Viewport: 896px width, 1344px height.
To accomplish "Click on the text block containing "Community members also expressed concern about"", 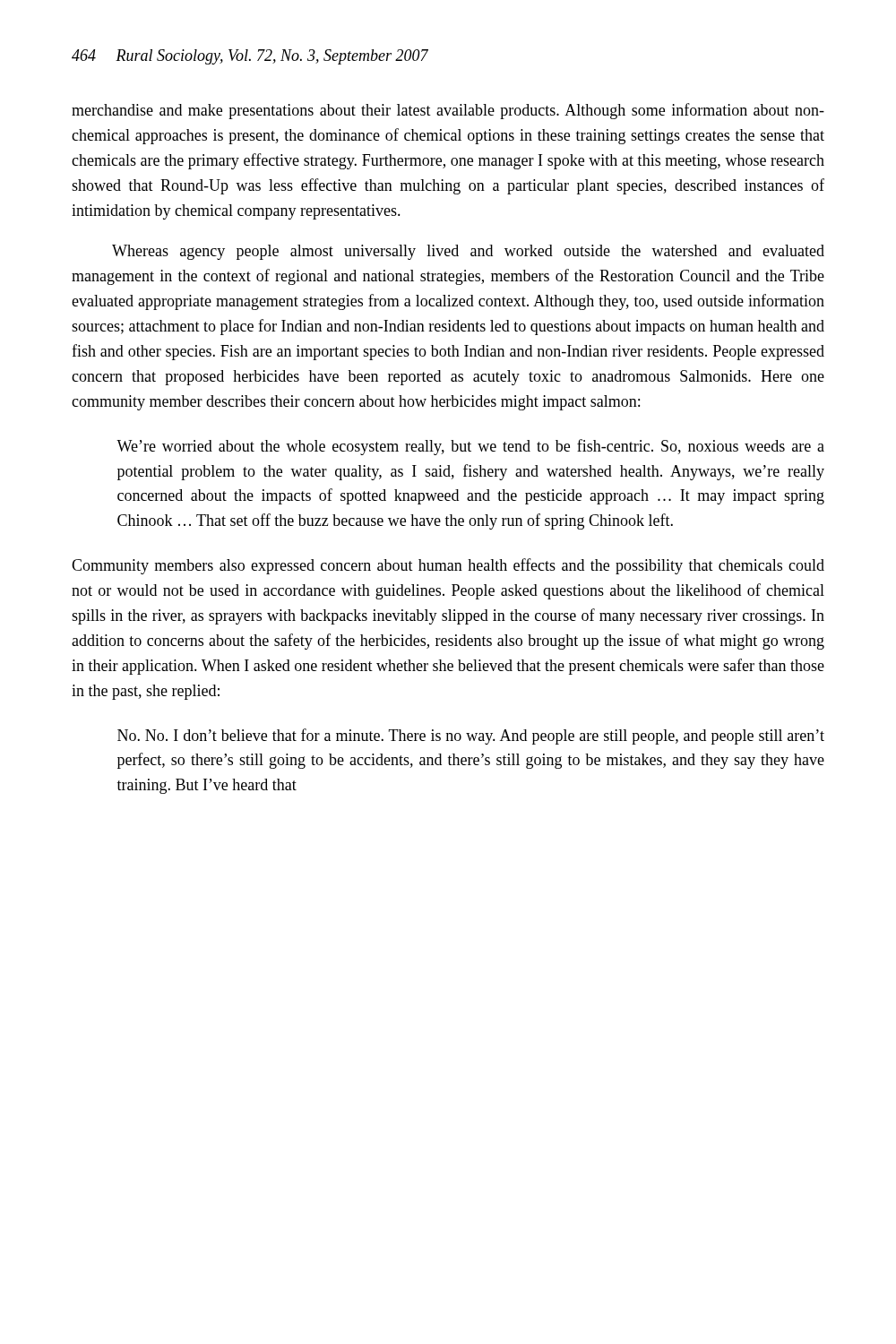I will [448, 629].
